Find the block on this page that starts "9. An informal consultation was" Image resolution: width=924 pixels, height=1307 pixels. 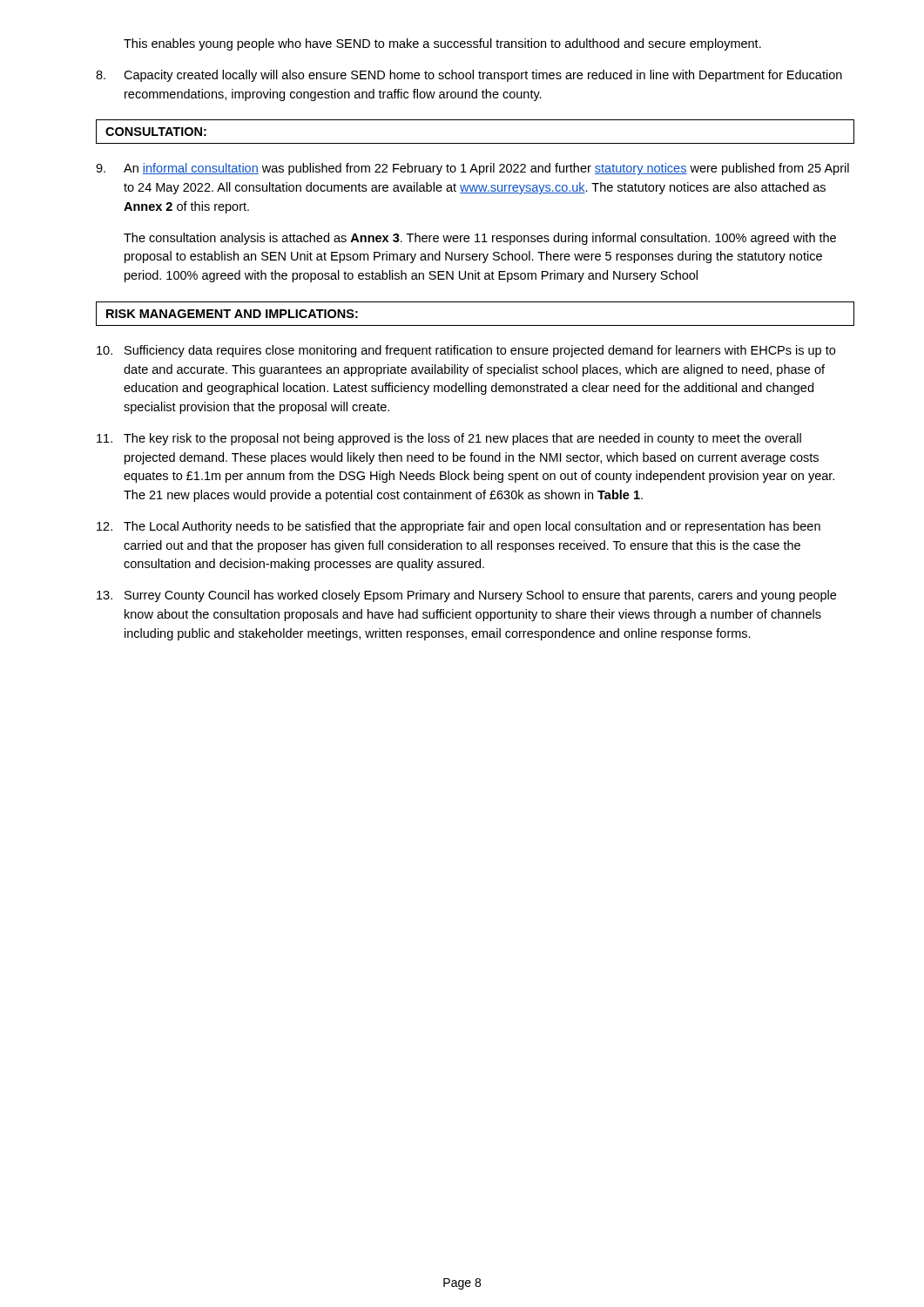475,188
